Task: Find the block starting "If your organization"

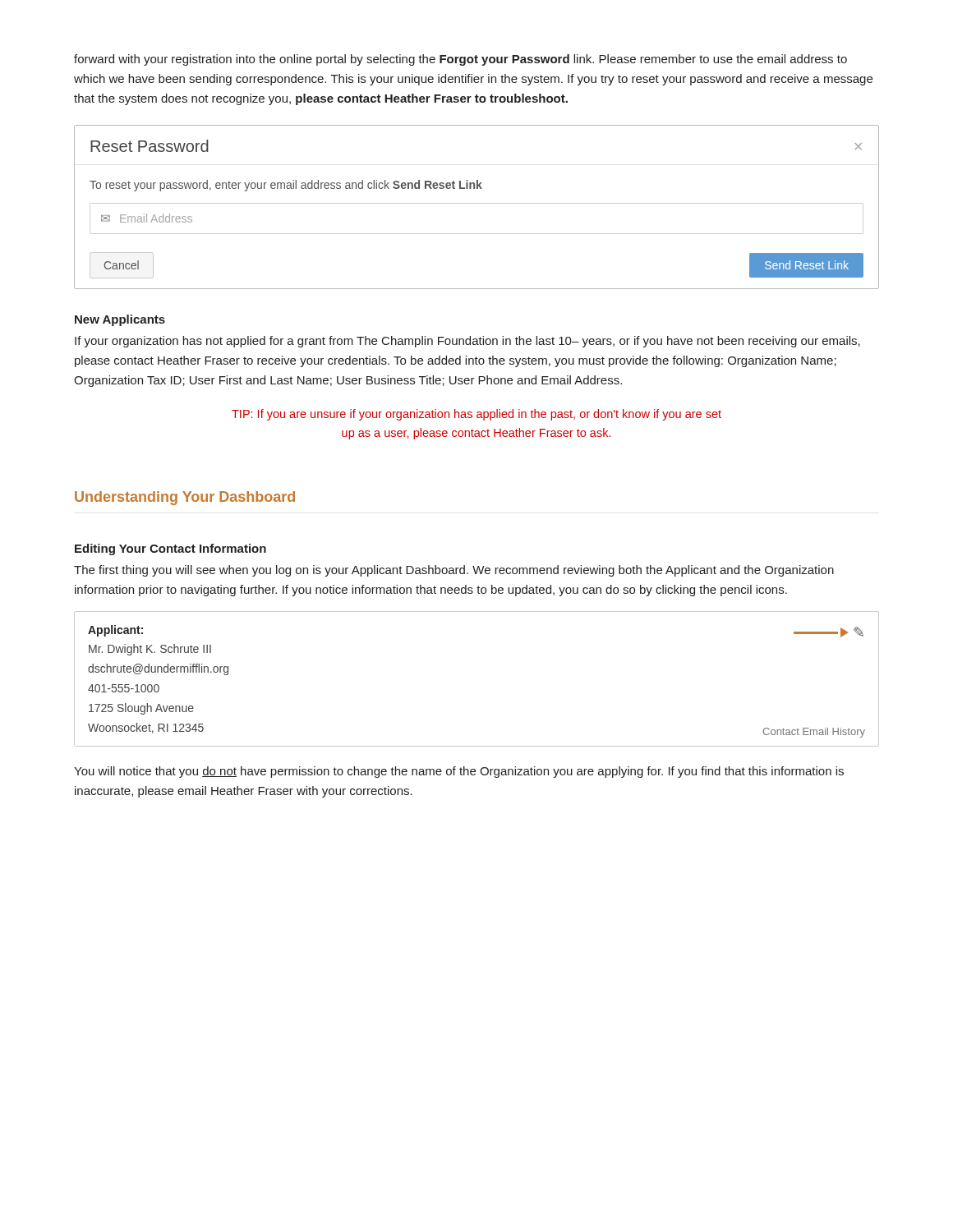Action: coord(467,360)
